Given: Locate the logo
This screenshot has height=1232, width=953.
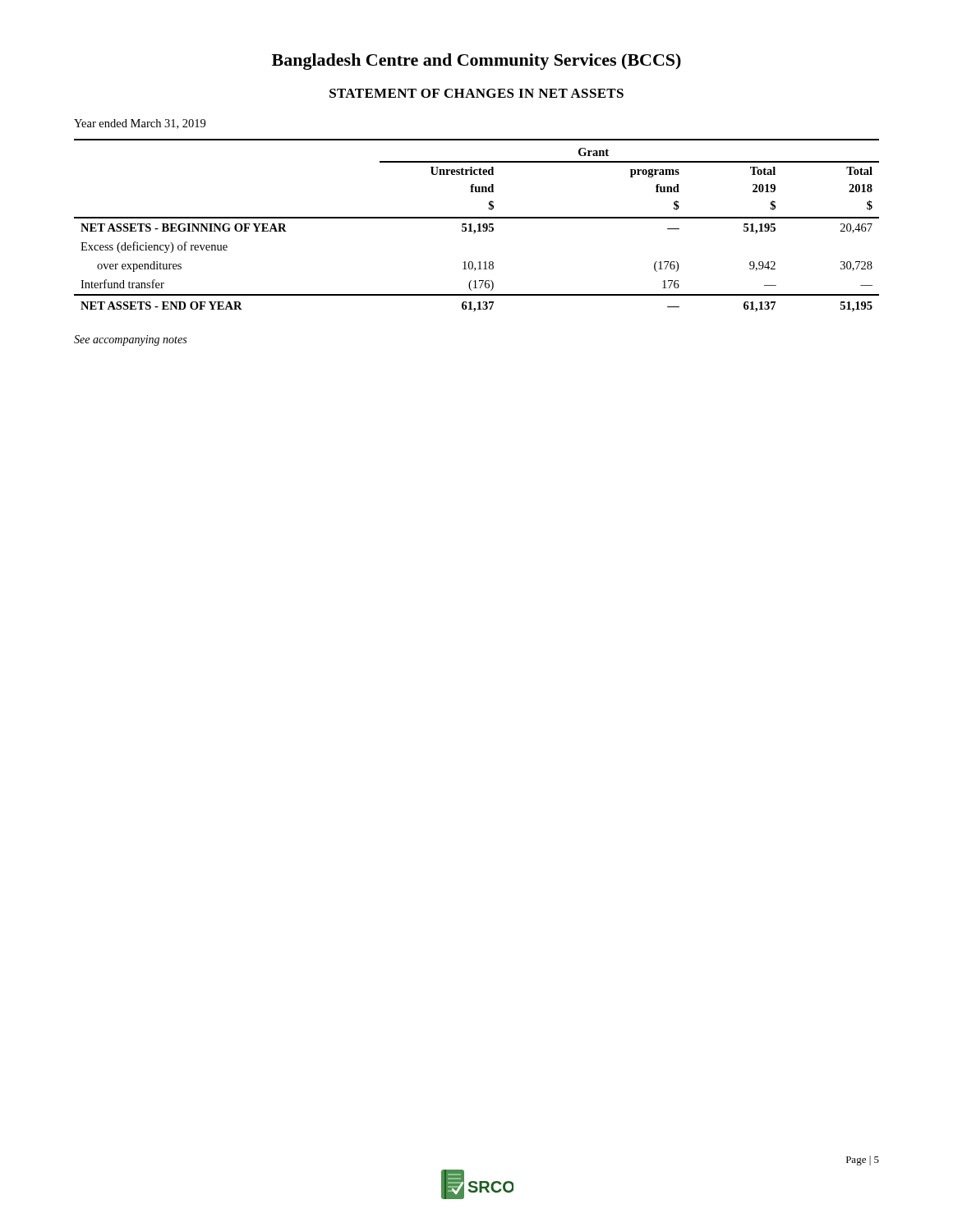Looking at the screenshot, I should [x=476, y=1188].
